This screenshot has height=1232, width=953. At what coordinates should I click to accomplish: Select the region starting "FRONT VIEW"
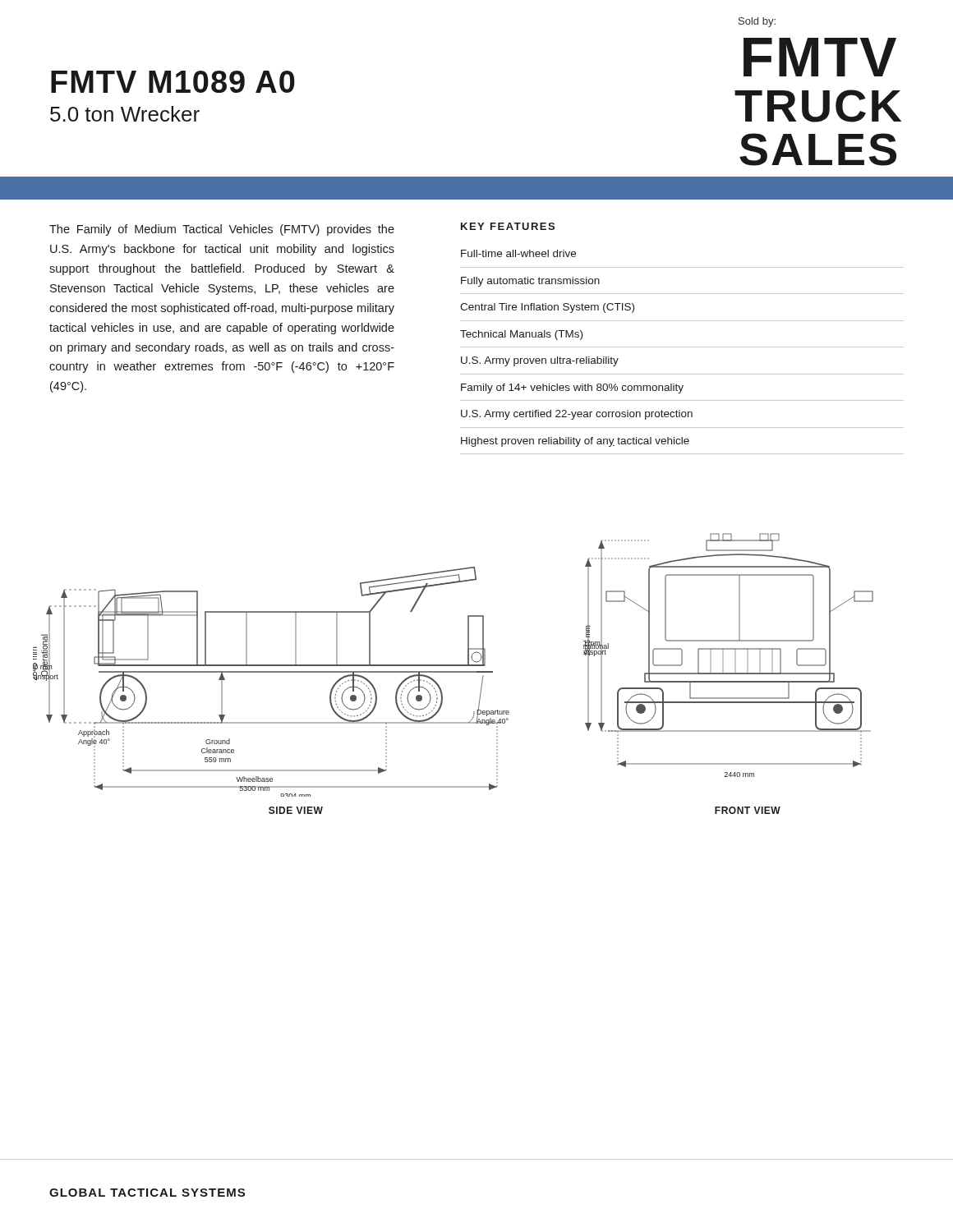click(x=748, y=811)
